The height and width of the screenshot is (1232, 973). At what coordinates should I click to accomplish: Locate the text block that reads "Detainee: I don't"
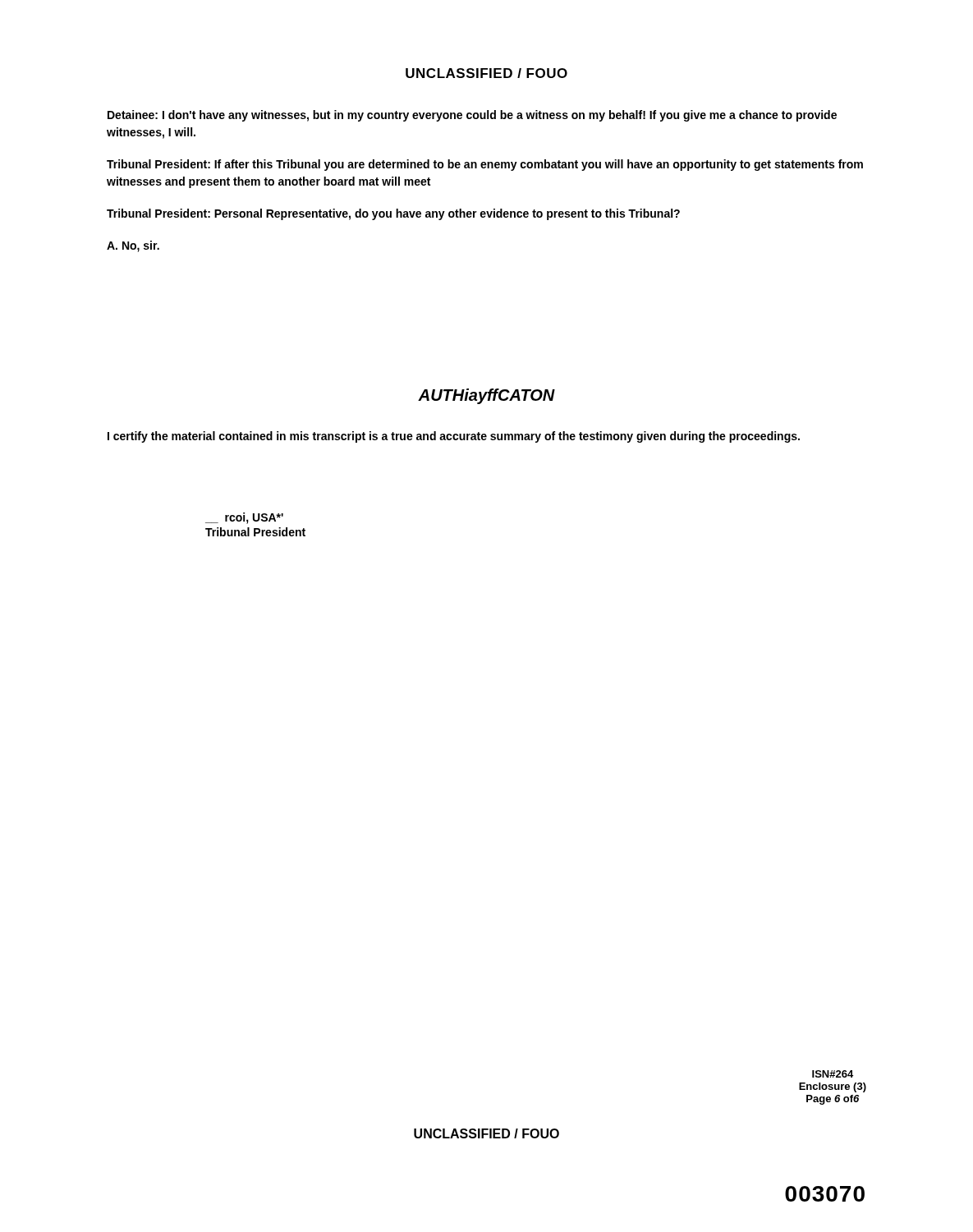click(472, 124)
